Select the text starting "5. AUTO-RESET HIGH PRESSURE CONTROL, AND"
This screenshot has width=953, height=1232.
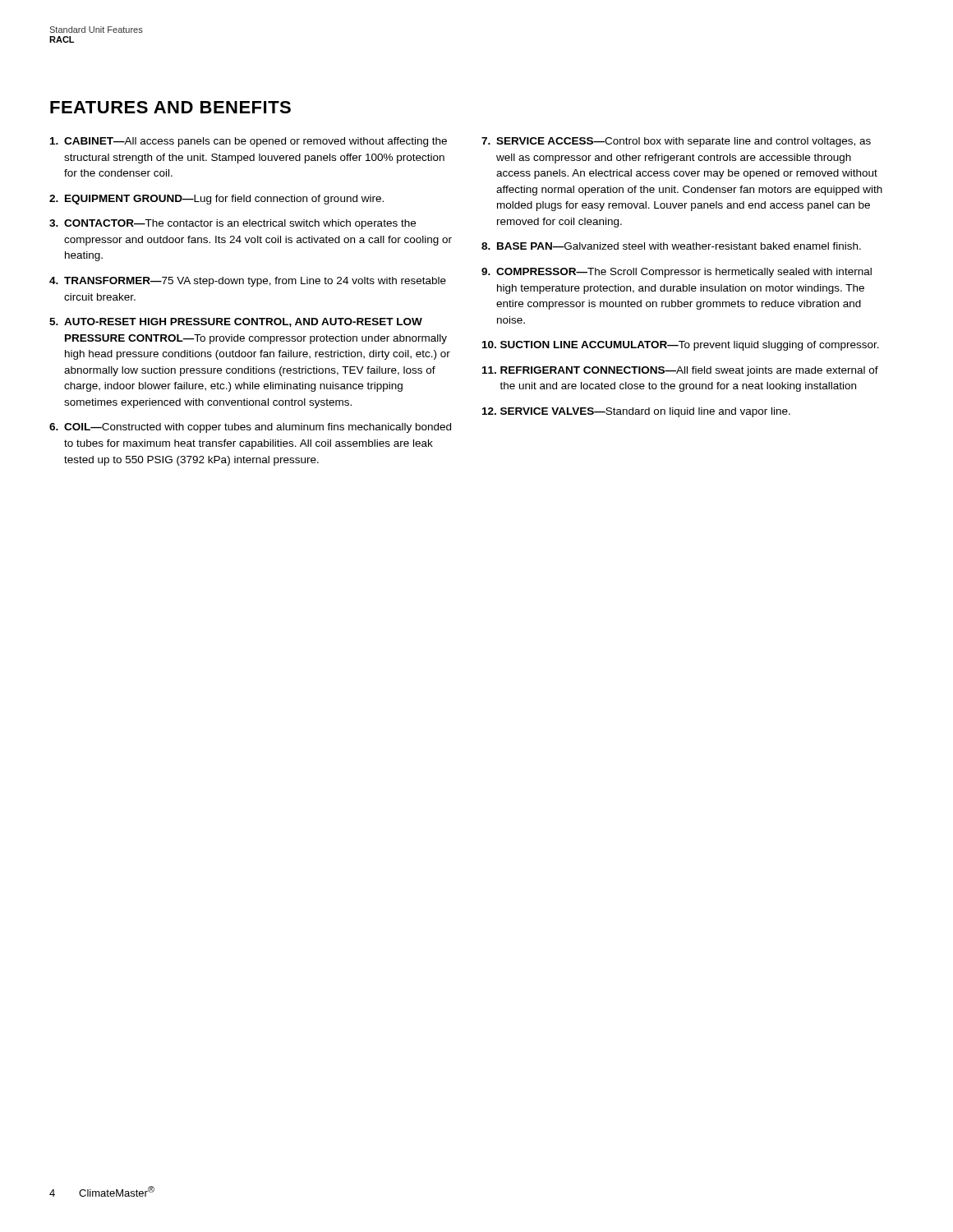click(251, 362)
